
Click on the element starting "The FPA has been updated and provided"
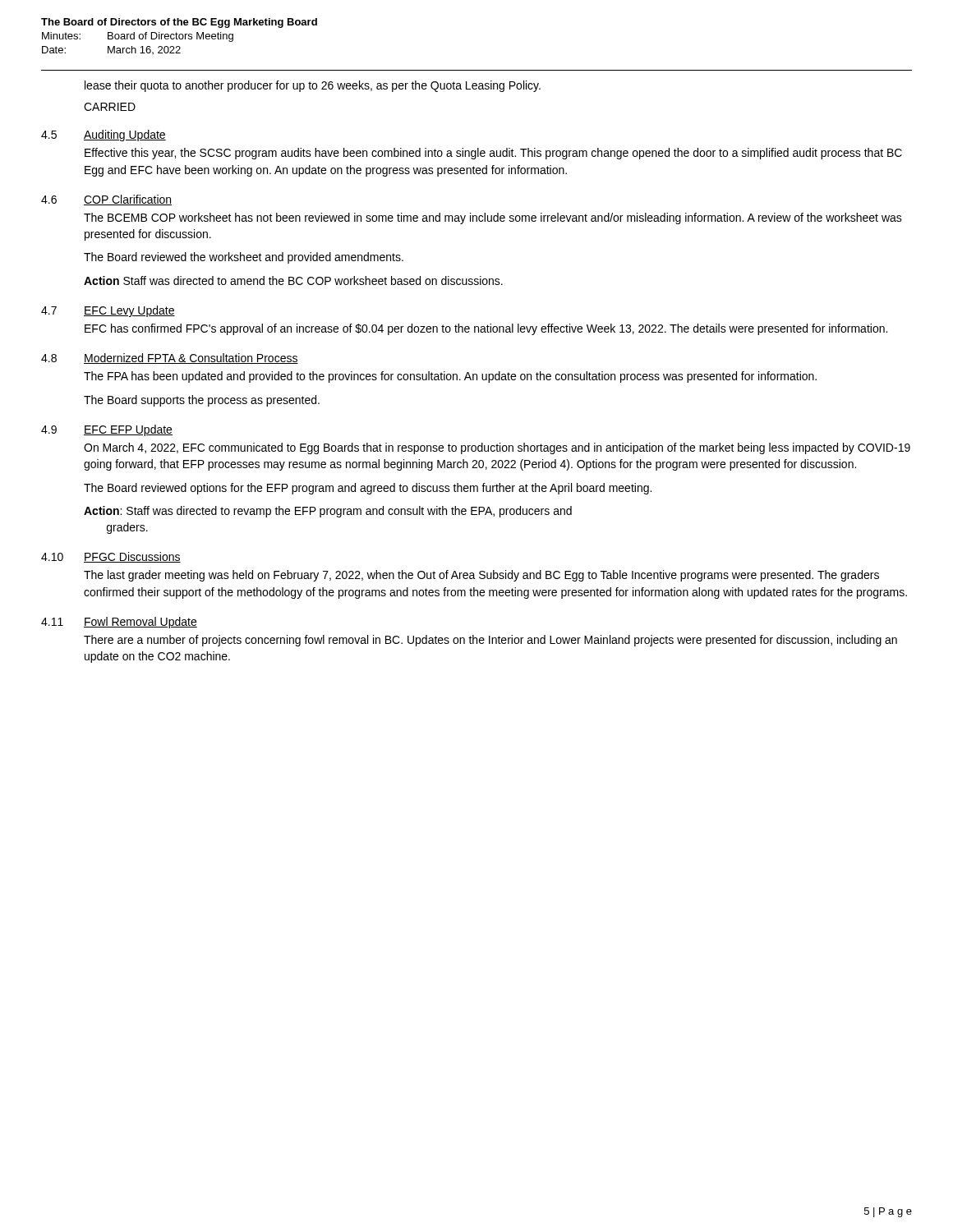(x=451, y=376)
